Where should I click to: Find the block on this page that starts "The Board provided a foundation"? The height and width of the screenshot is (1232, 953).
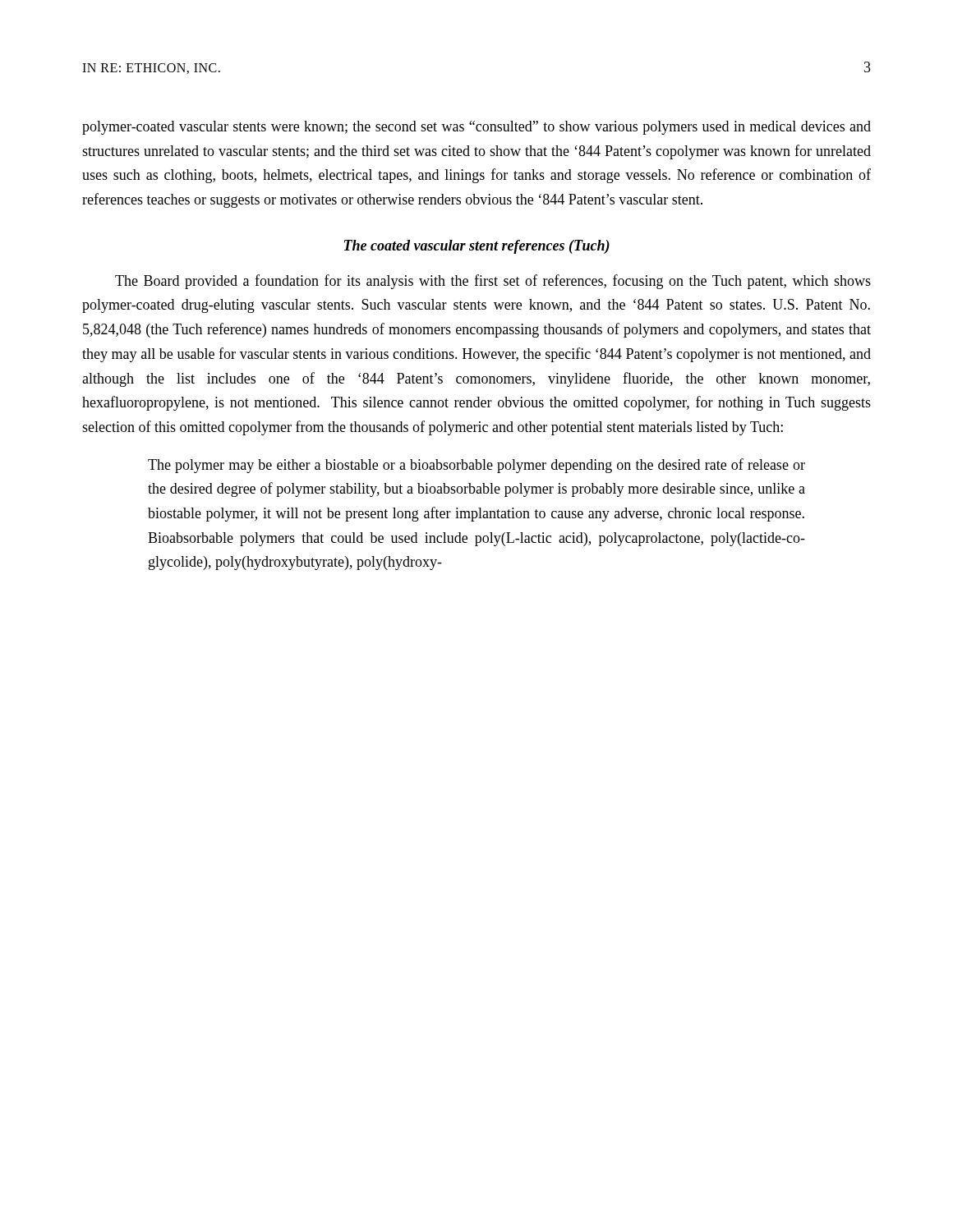click(476, 355)
